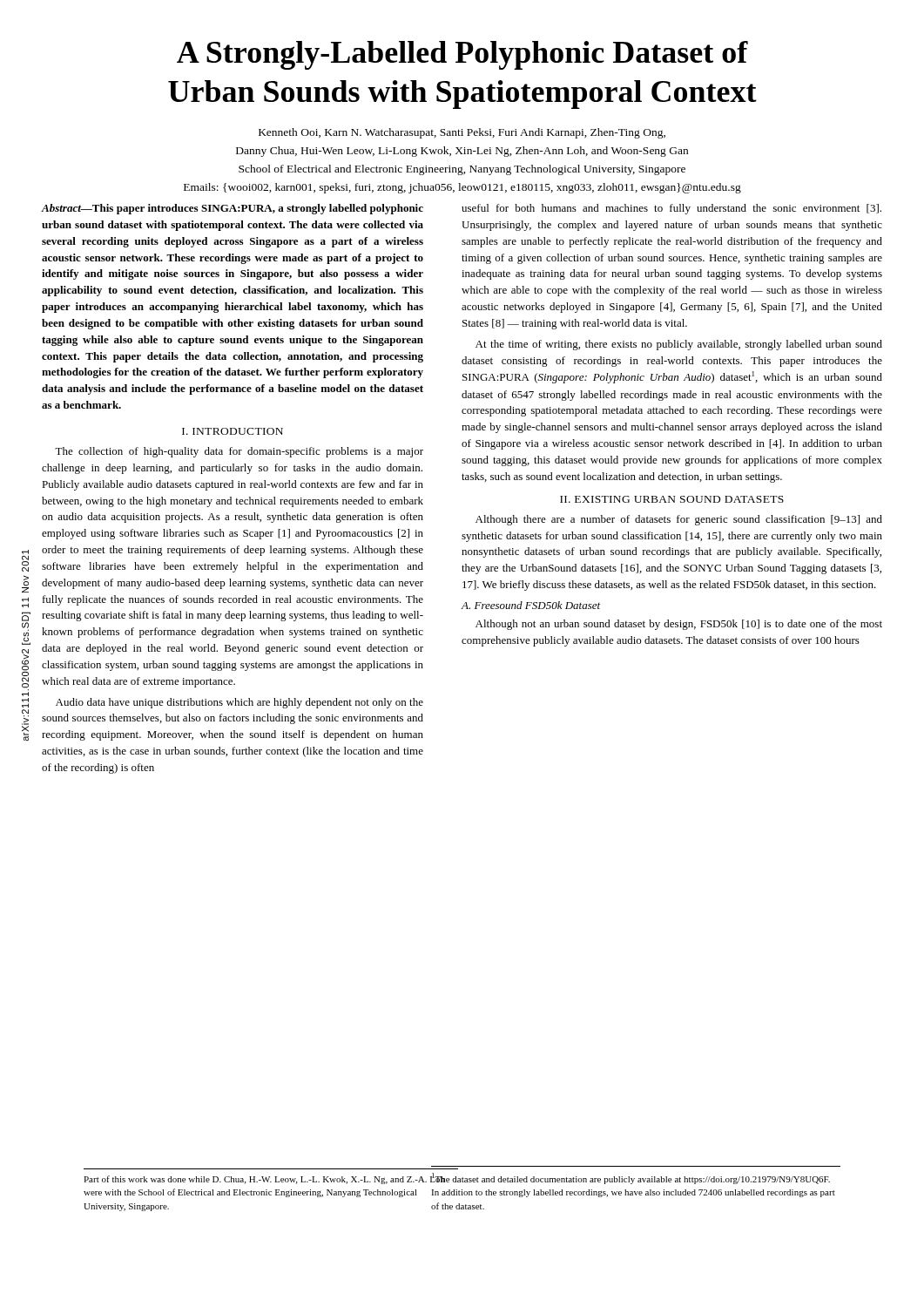
Task: Click the passage that begins "The collection of high-quality data for"
Action: [x=233, y=610]
